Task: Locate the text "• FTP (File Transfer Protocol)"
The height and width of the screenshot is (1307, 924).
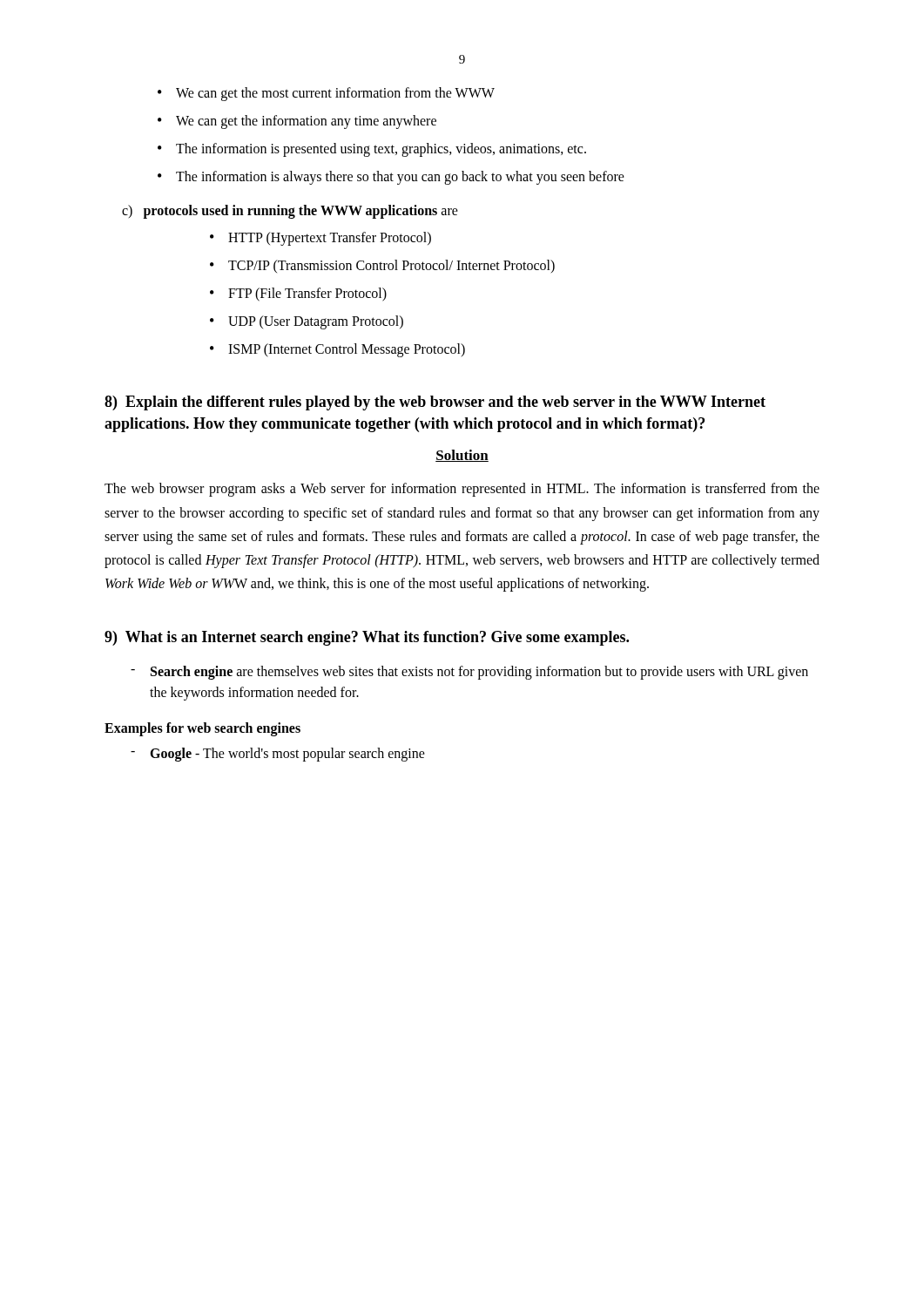Action: point(298,295)
